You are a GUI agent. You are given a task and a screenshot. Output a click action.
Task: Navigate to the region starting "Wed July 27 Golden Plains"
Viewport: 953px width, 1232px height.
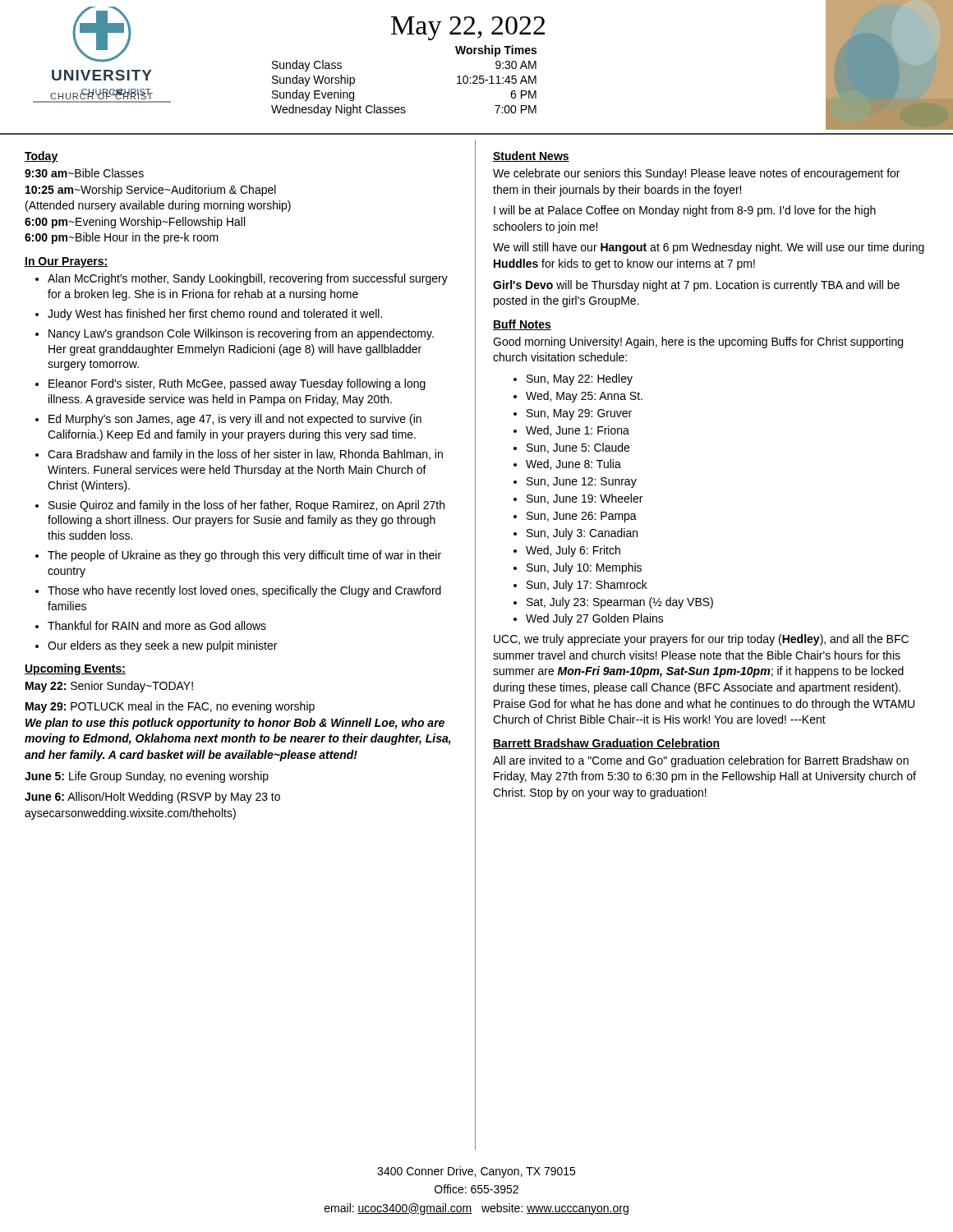[595, 619]
